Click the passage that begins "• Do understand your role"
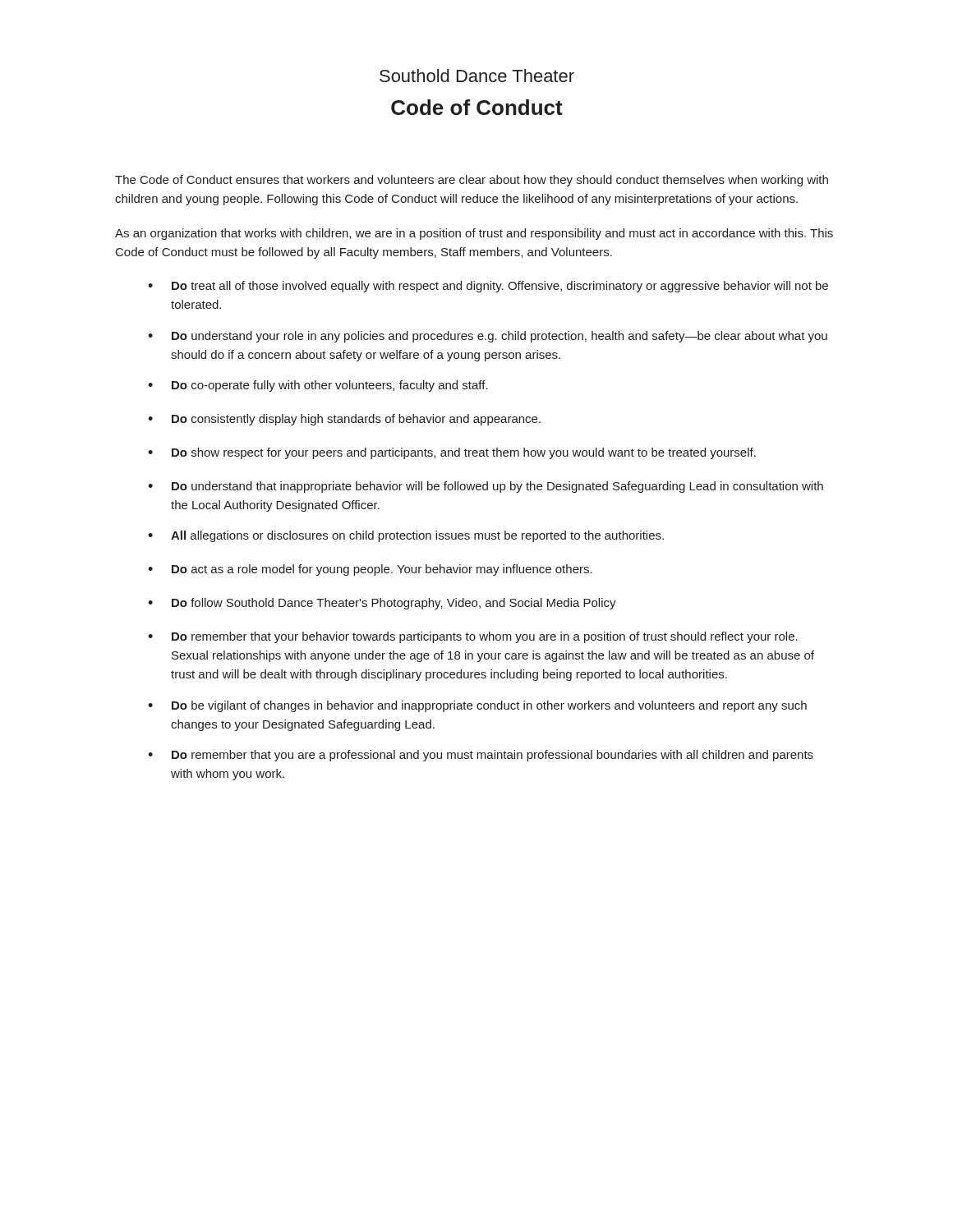Screen dimensions: 1232x953 [x=493, y=345]
